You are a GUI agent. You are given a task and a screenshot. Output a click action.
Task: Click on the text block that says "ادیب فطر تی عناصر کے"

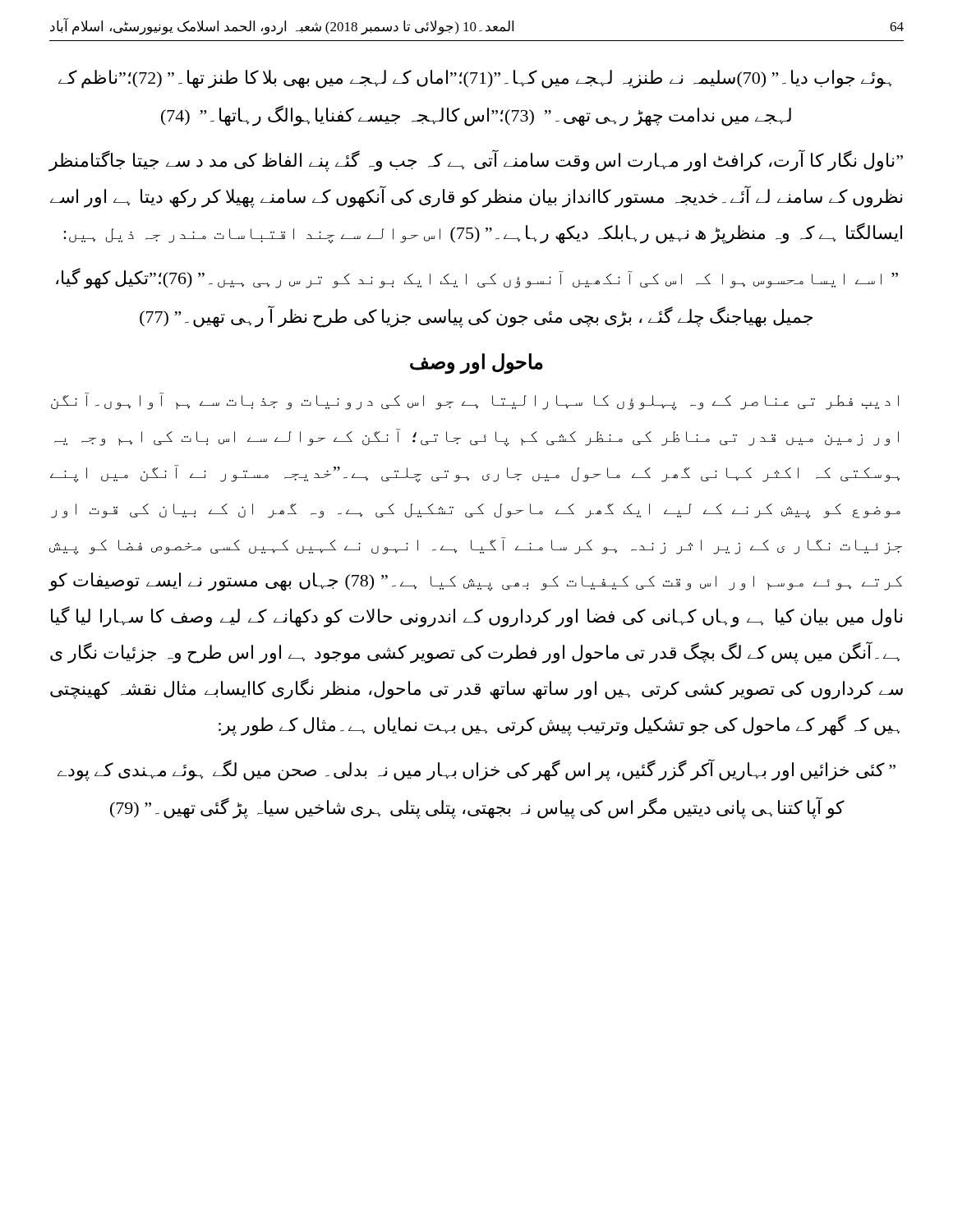coord(476,562)
